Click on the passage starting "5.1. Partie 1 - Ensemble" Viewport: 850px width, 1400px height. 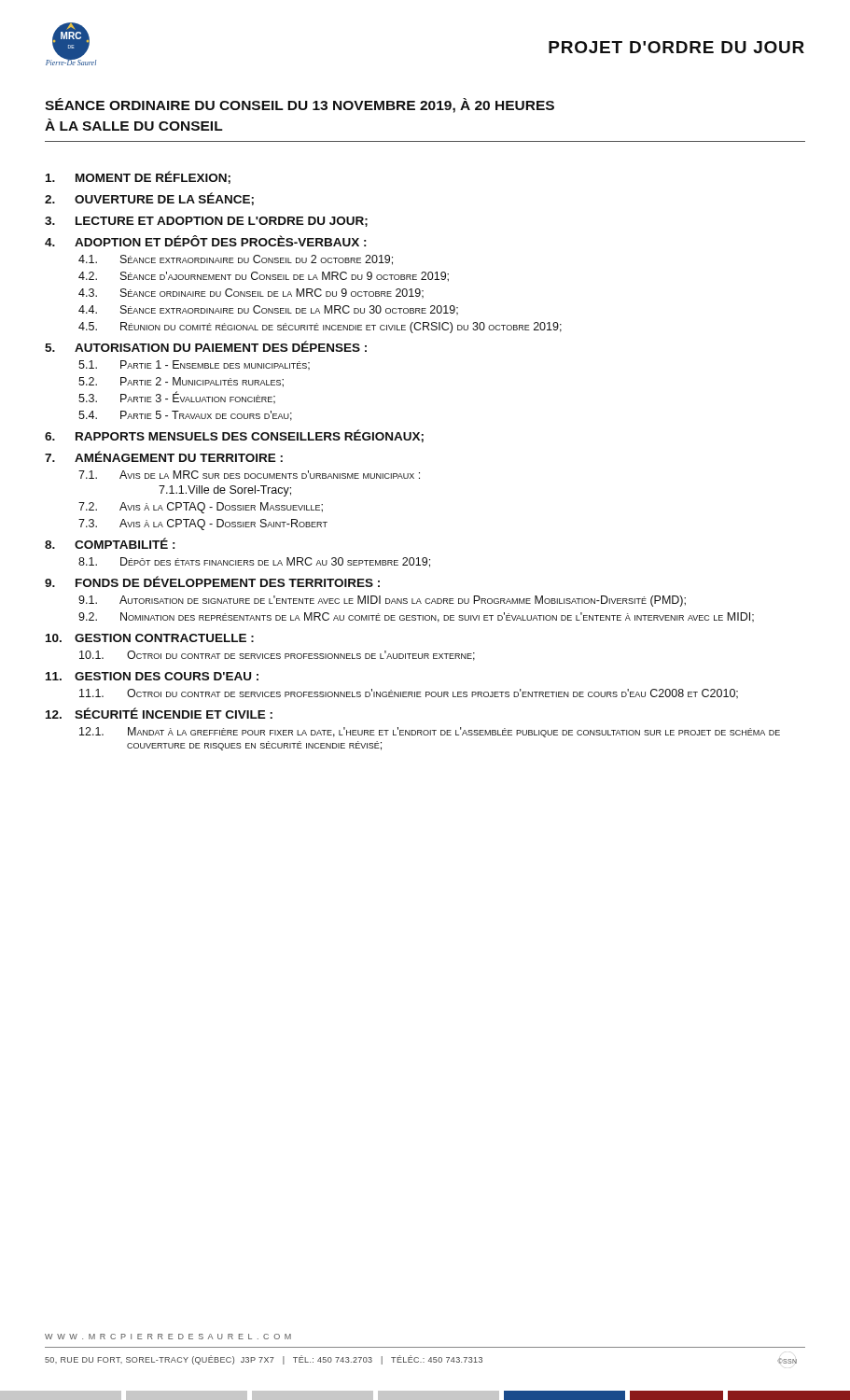coord(194,365)
